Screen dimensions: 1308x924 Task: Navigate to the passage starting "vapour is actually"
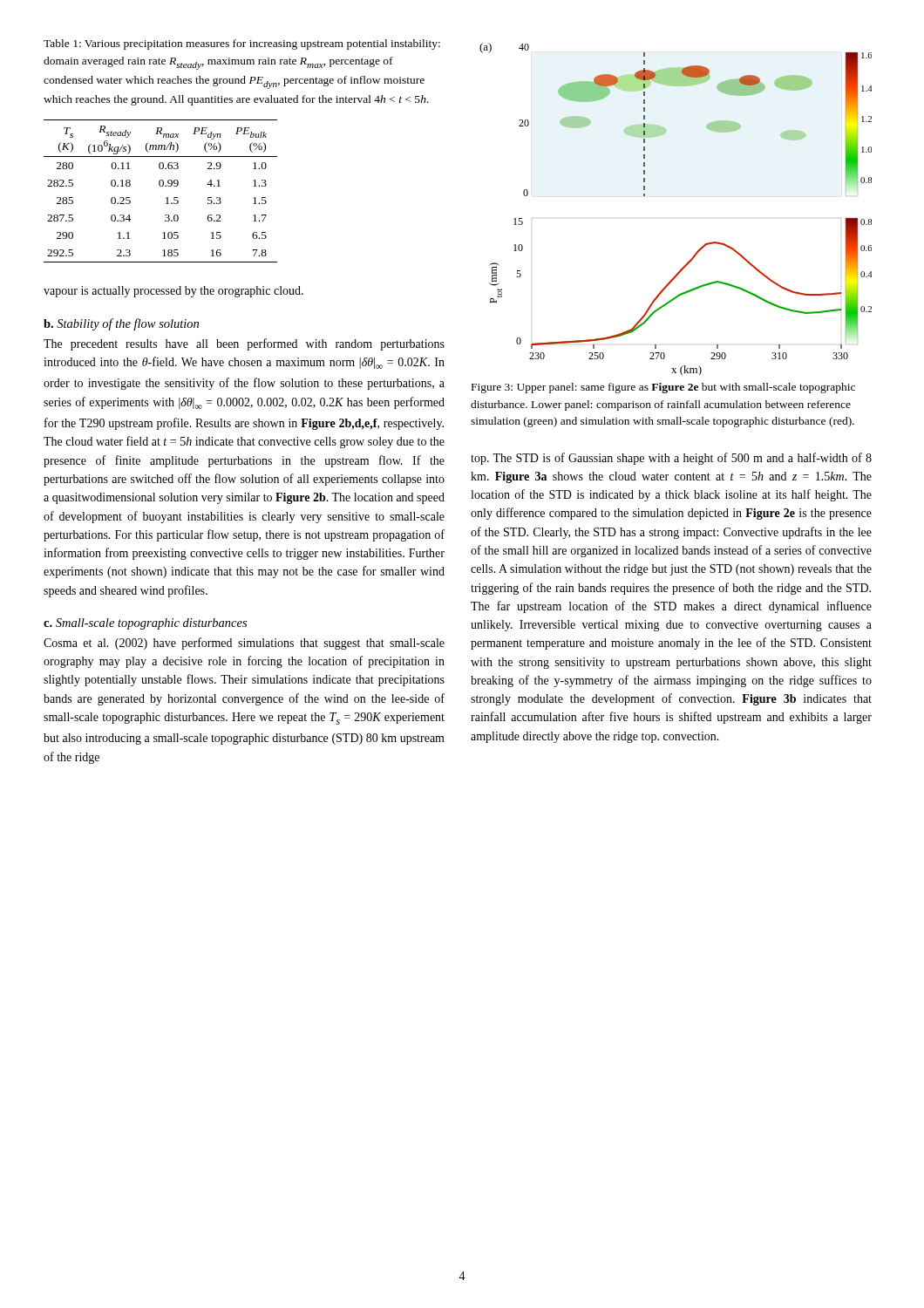click(174, 291)
